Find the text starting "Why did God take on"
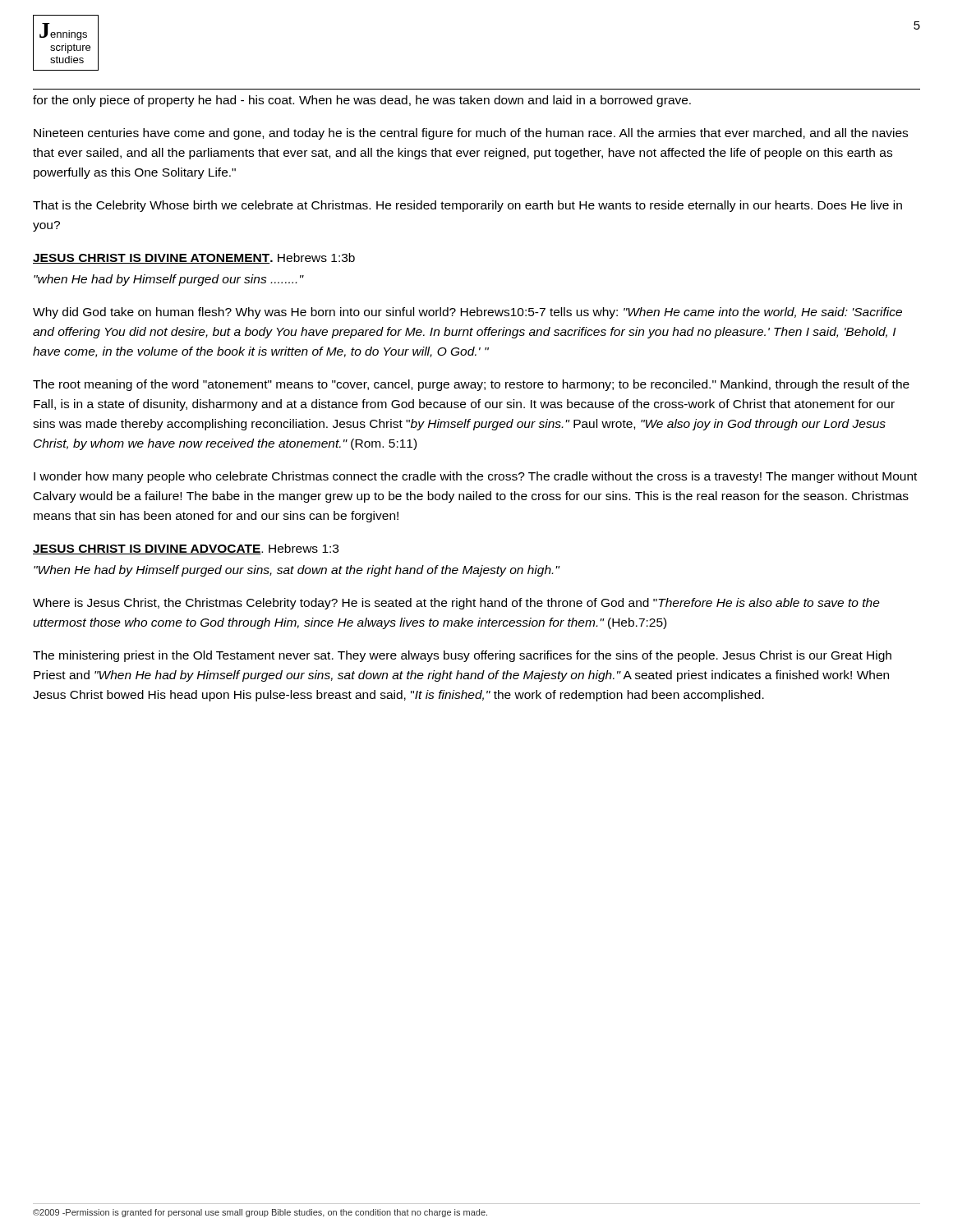The height and width of the screenshot is (1232, 953). point(468,332)
